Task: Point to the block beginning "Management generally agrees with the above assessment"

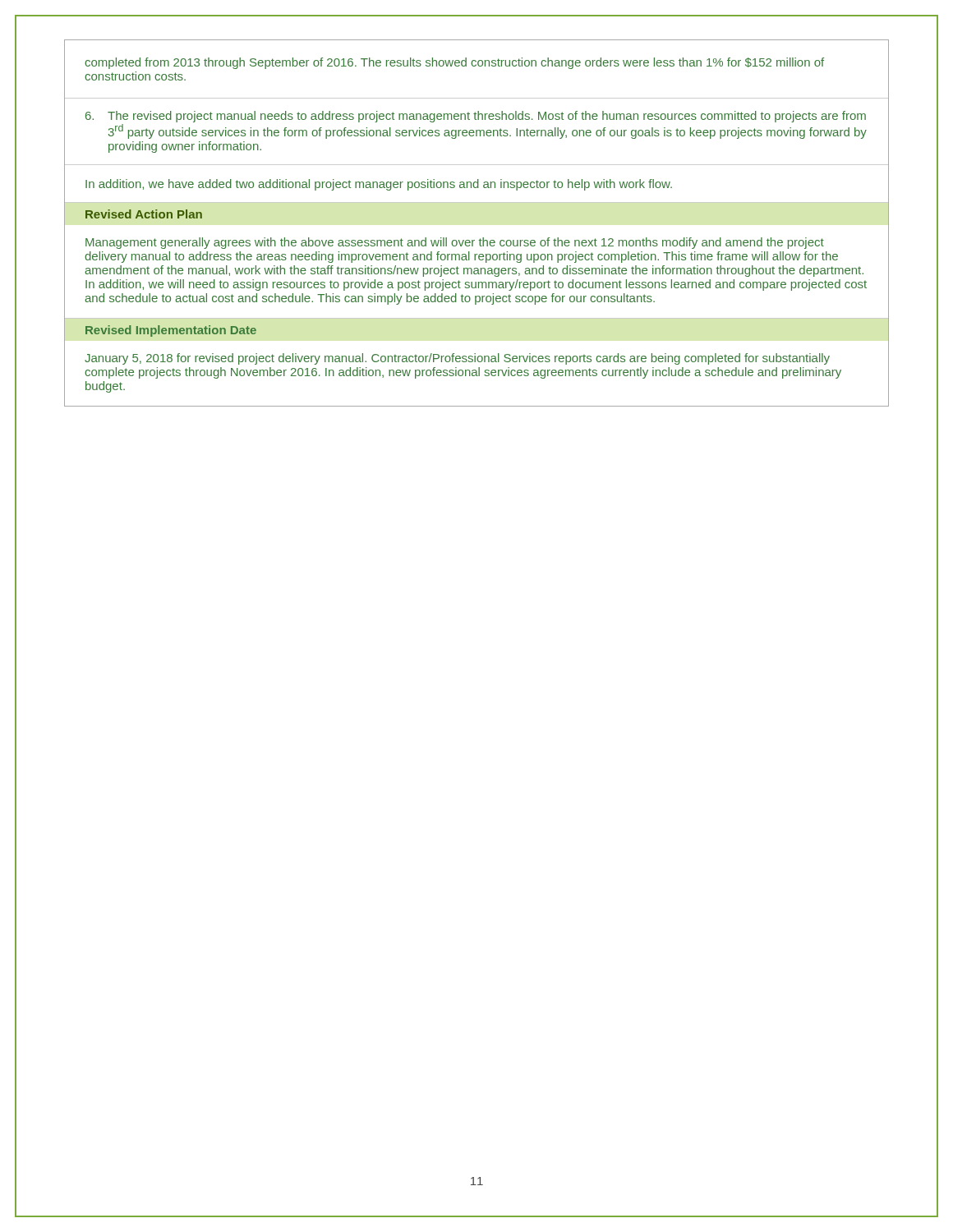Action: point(476,270)
